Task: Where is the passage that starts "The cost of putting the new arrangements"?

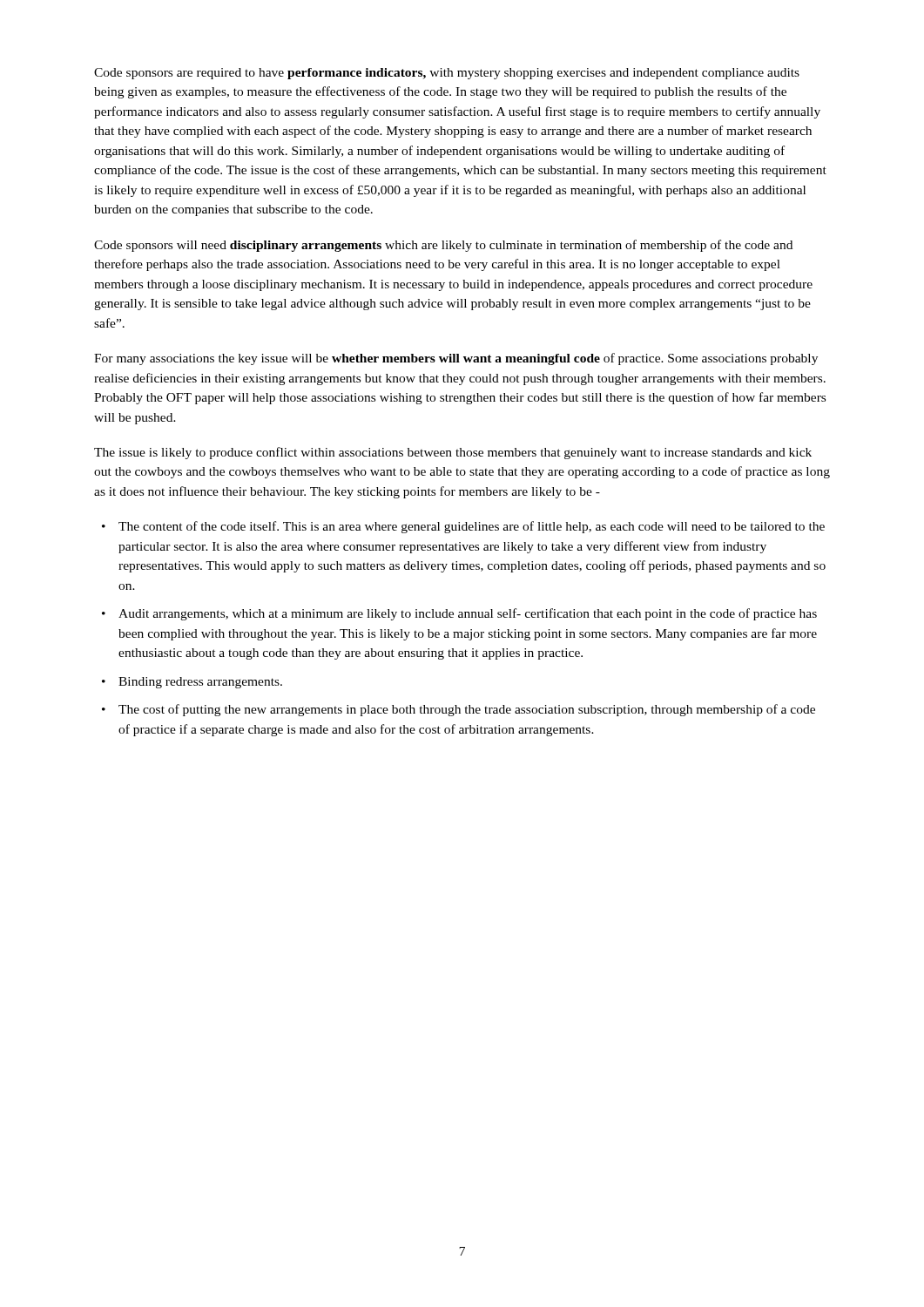Action: tap(467, 719)
